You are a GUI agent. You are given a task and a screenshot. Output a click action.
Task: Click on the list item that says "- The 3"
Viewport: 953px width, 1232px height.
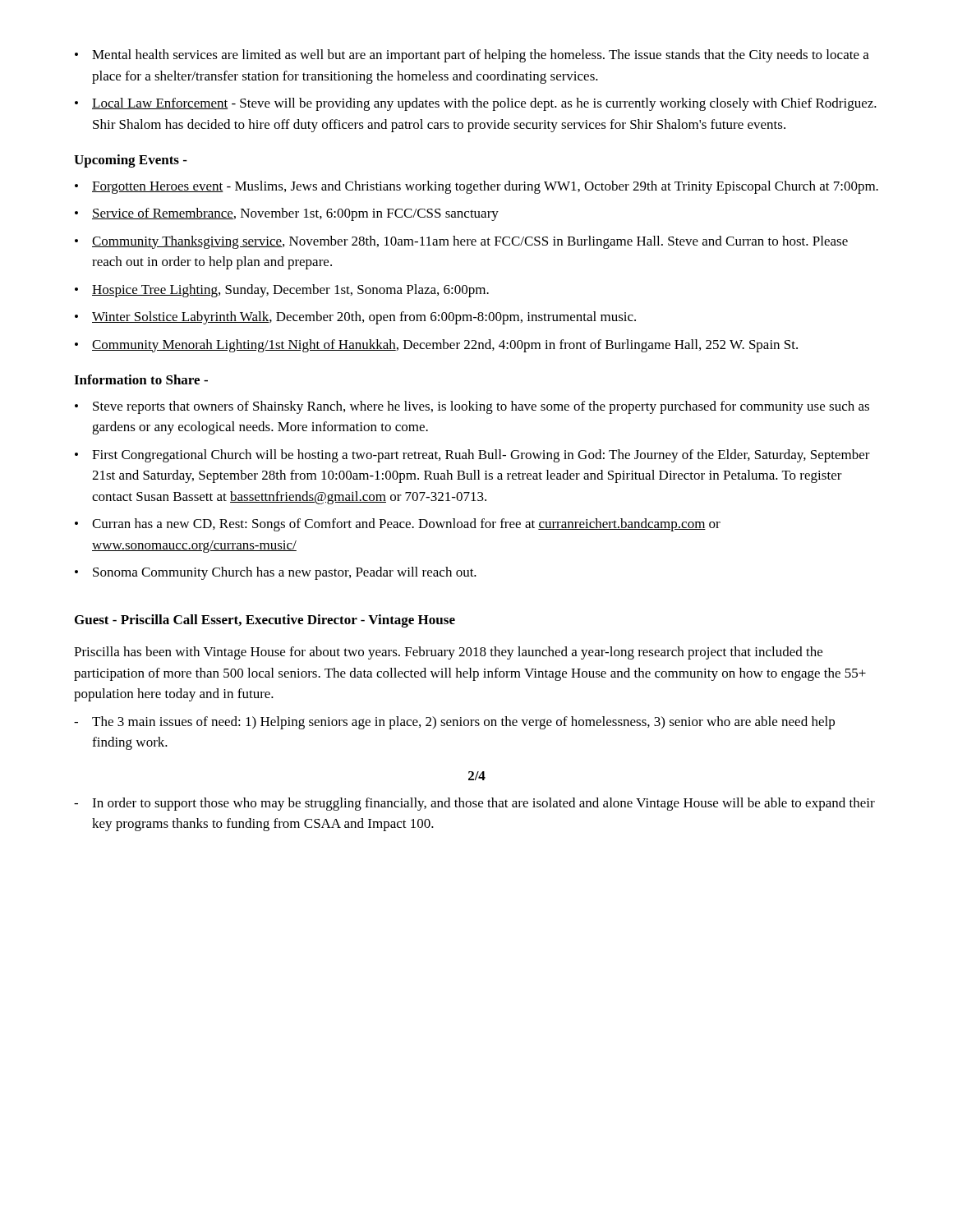pos(476,732)
